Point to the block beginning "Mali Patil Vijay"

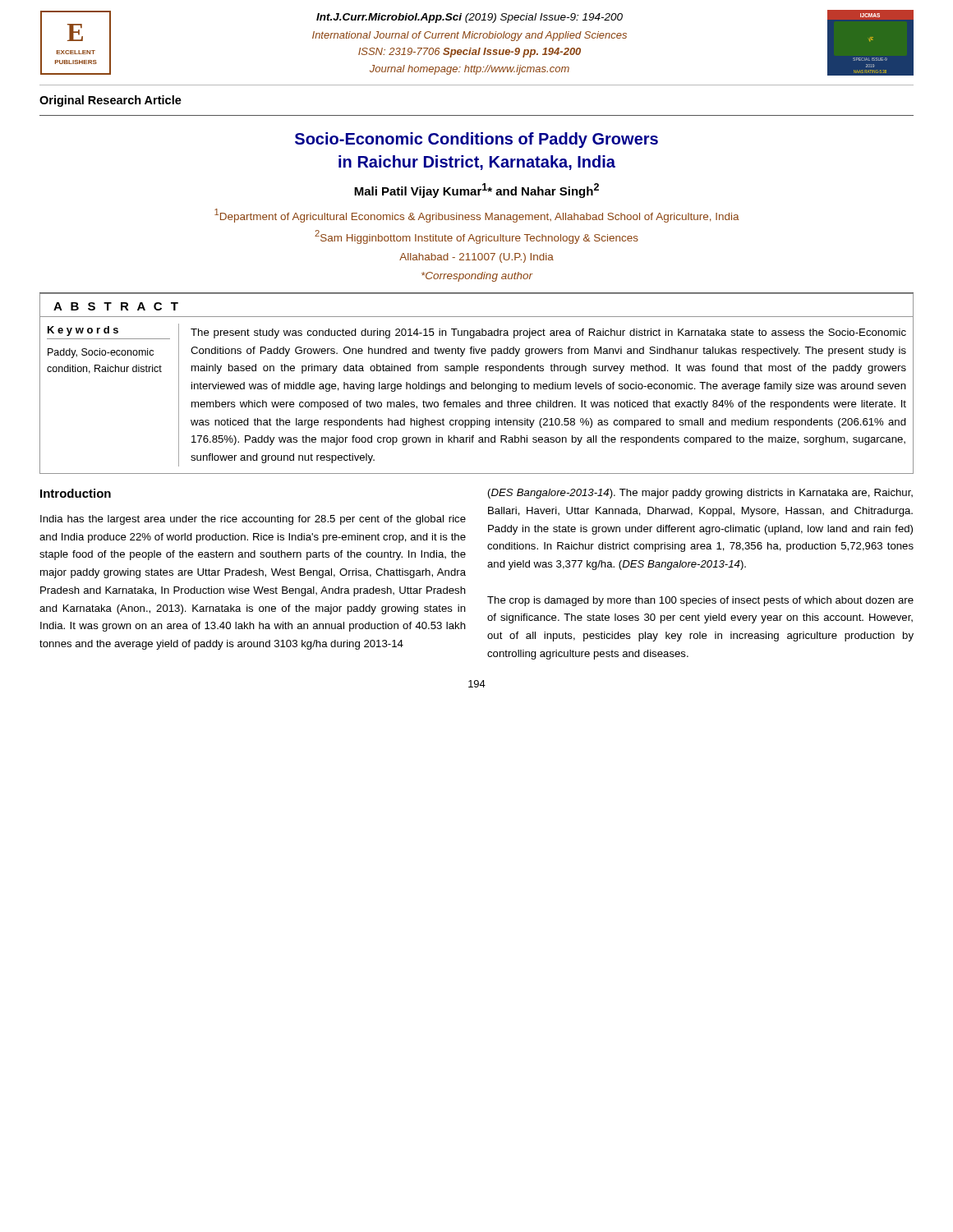[x=476, y=190]
